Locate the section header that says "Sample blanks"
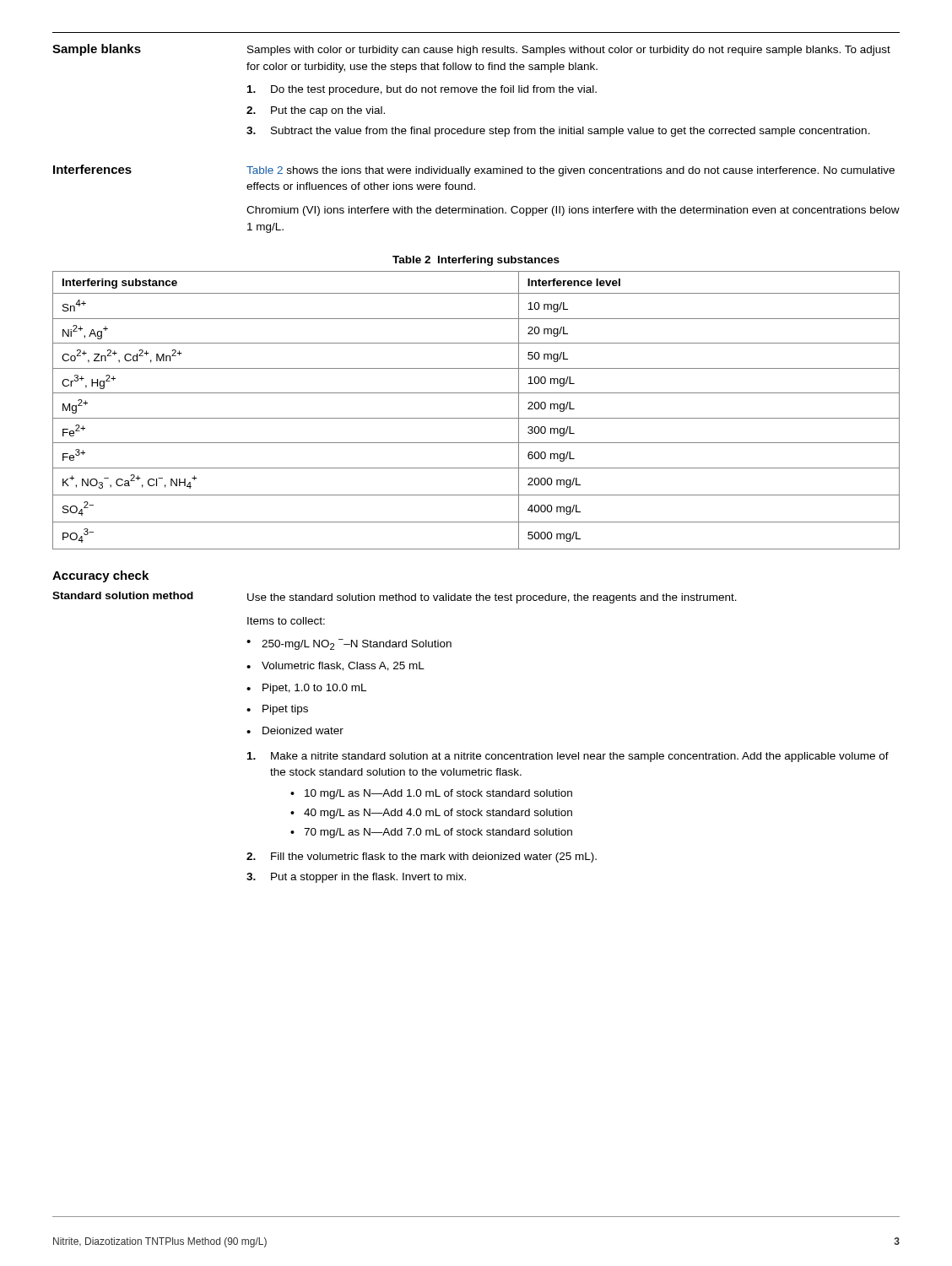952x1266 pixels. pos(97,49)
